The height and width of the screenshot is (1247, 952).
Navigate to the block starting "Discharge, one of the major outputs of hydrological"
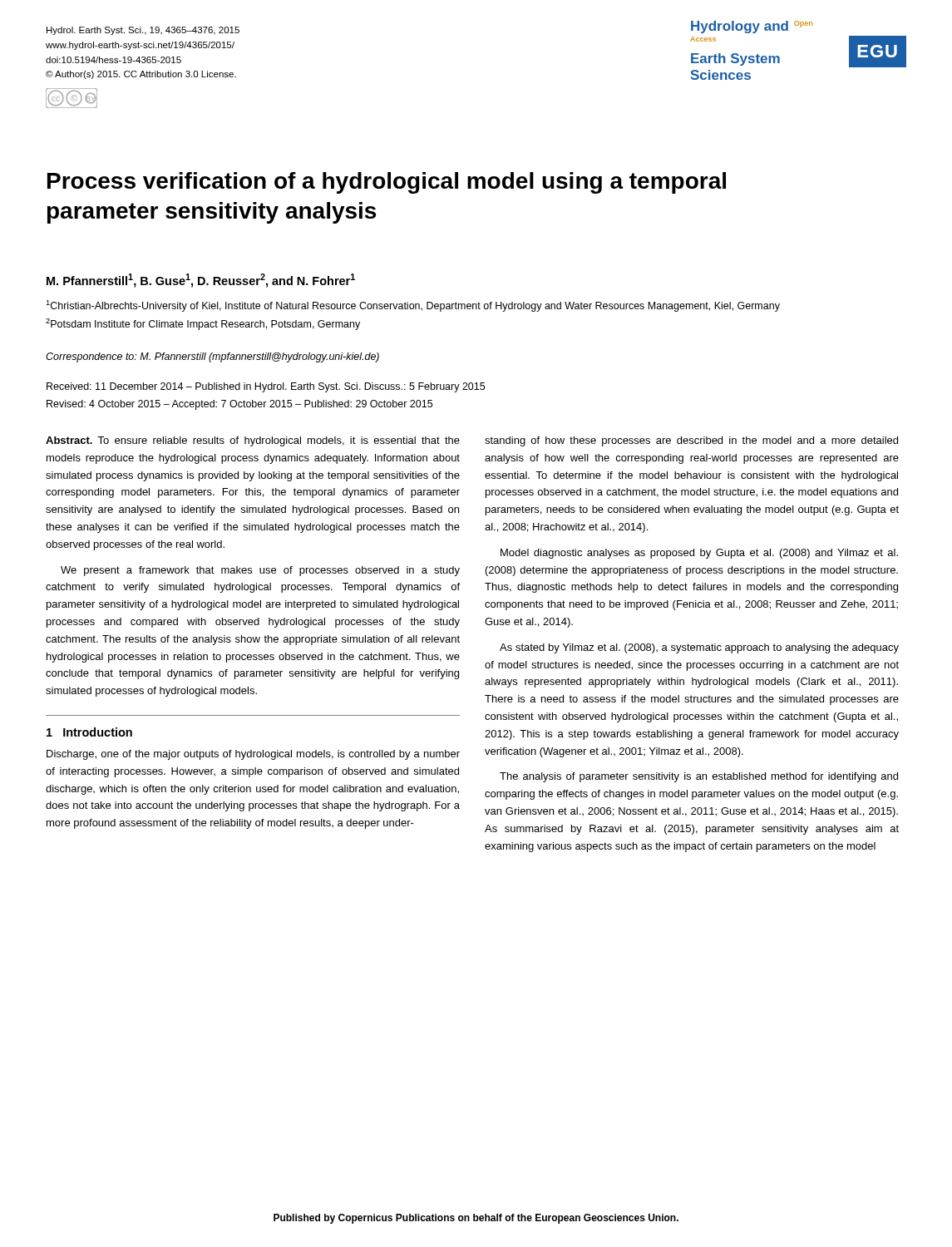pyautogui.click(x=253, y=789)
